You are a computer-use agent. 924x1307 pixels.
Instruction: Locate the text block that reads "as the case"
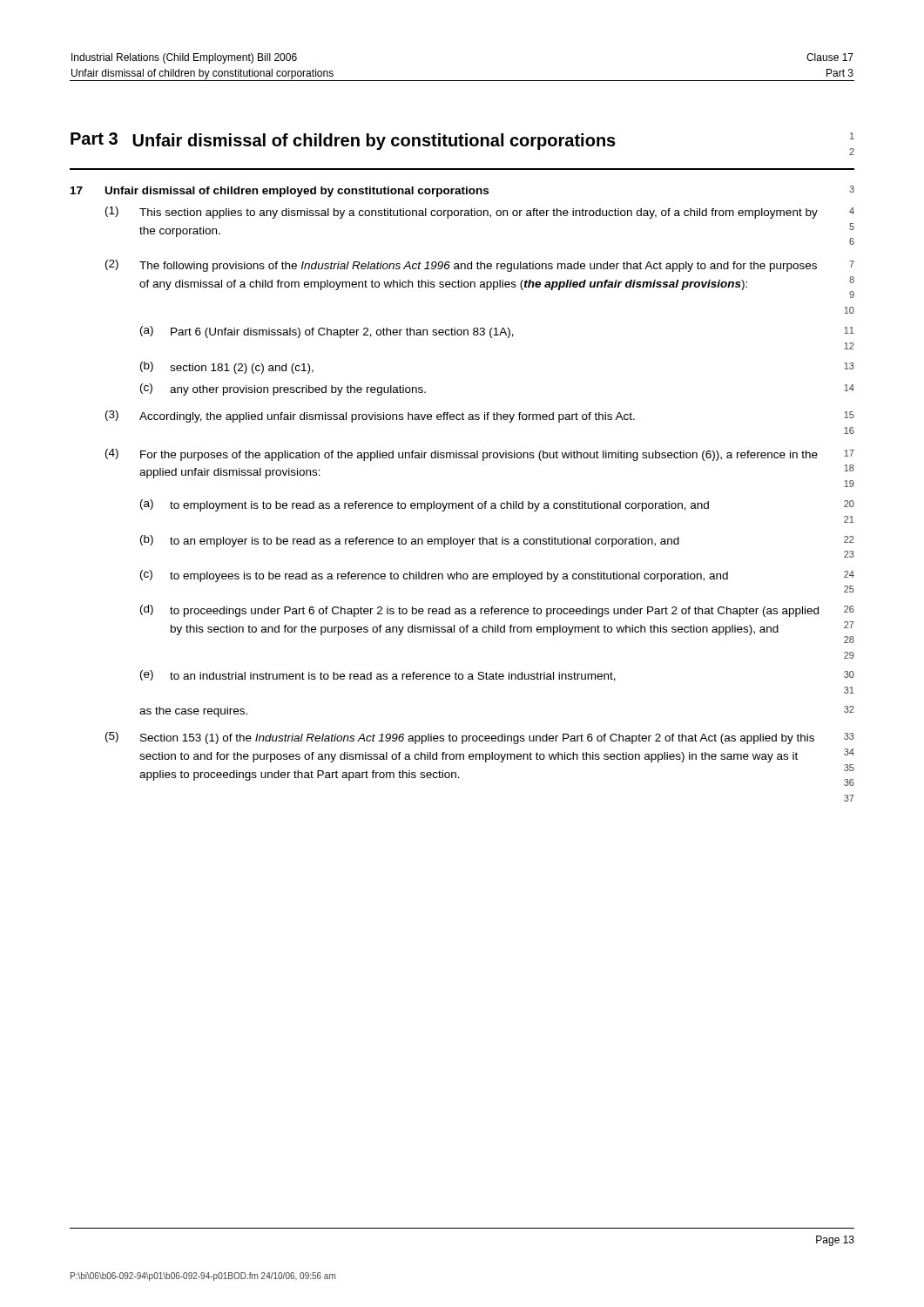[x=196, y=711]
